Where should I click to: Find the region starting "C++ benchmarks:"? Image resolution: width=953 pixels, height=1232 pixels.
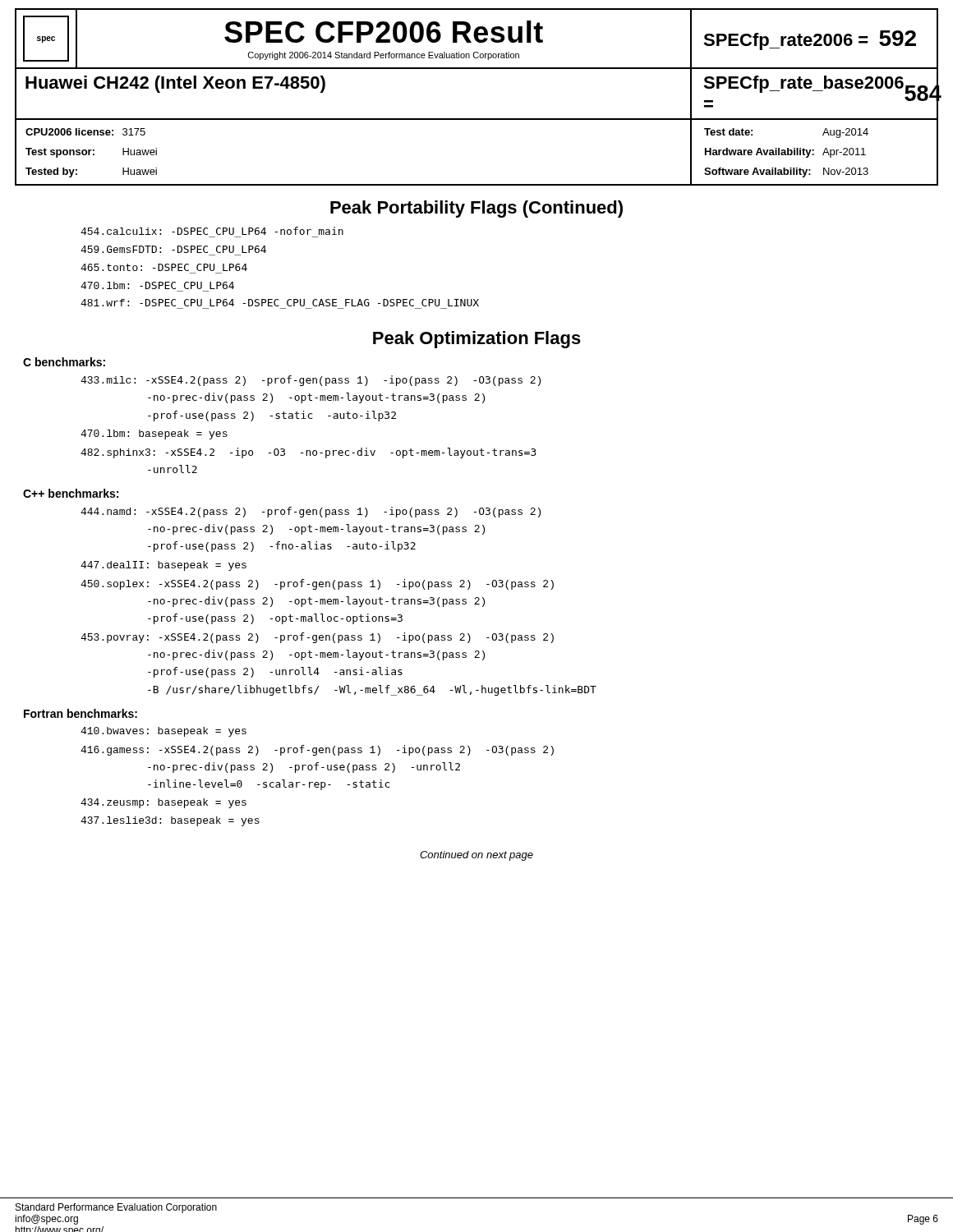[71, 494]
